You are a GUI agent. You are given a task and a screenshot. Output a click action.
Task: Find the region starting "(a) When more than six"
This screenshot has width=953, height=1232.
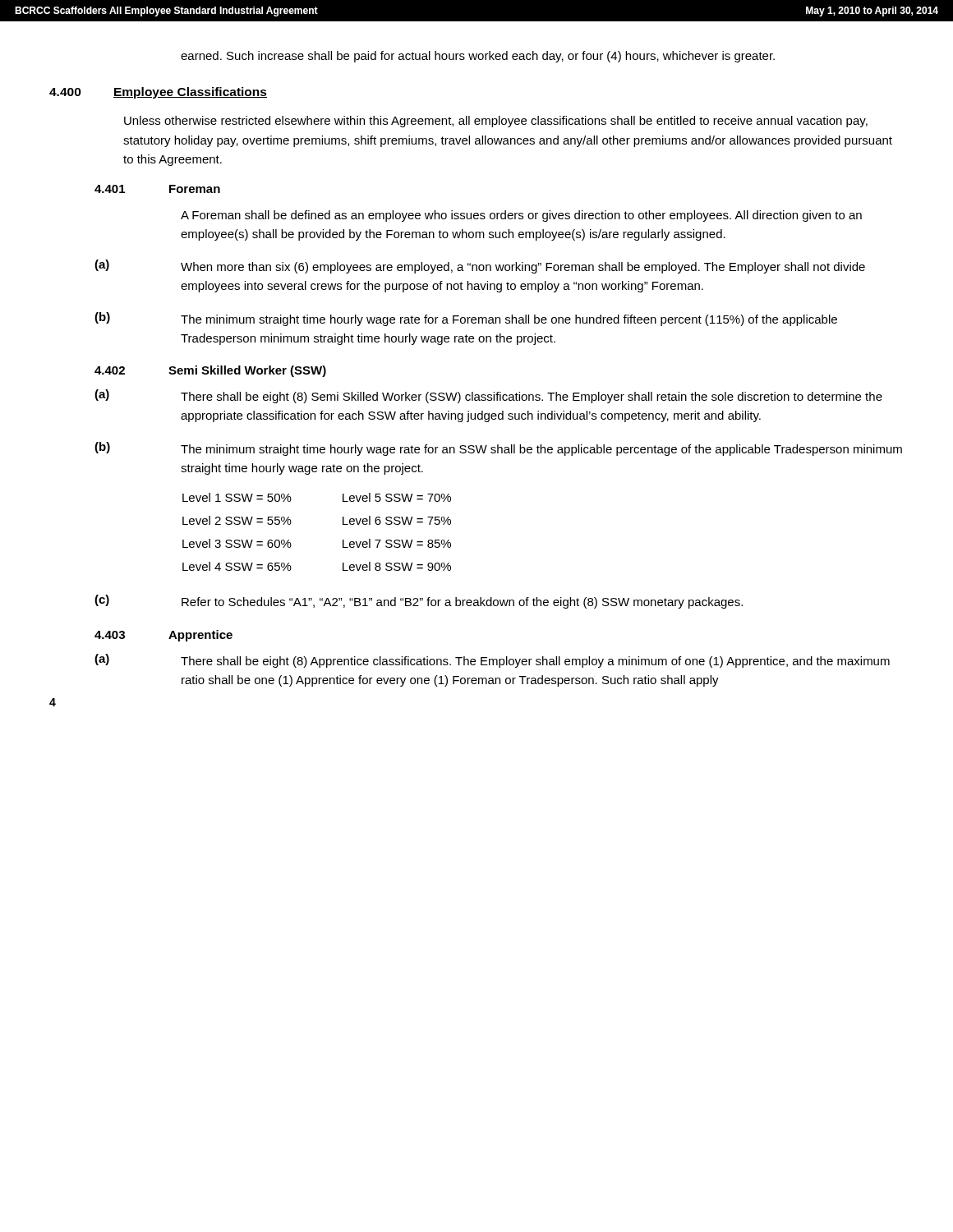[x=476, y=276]
